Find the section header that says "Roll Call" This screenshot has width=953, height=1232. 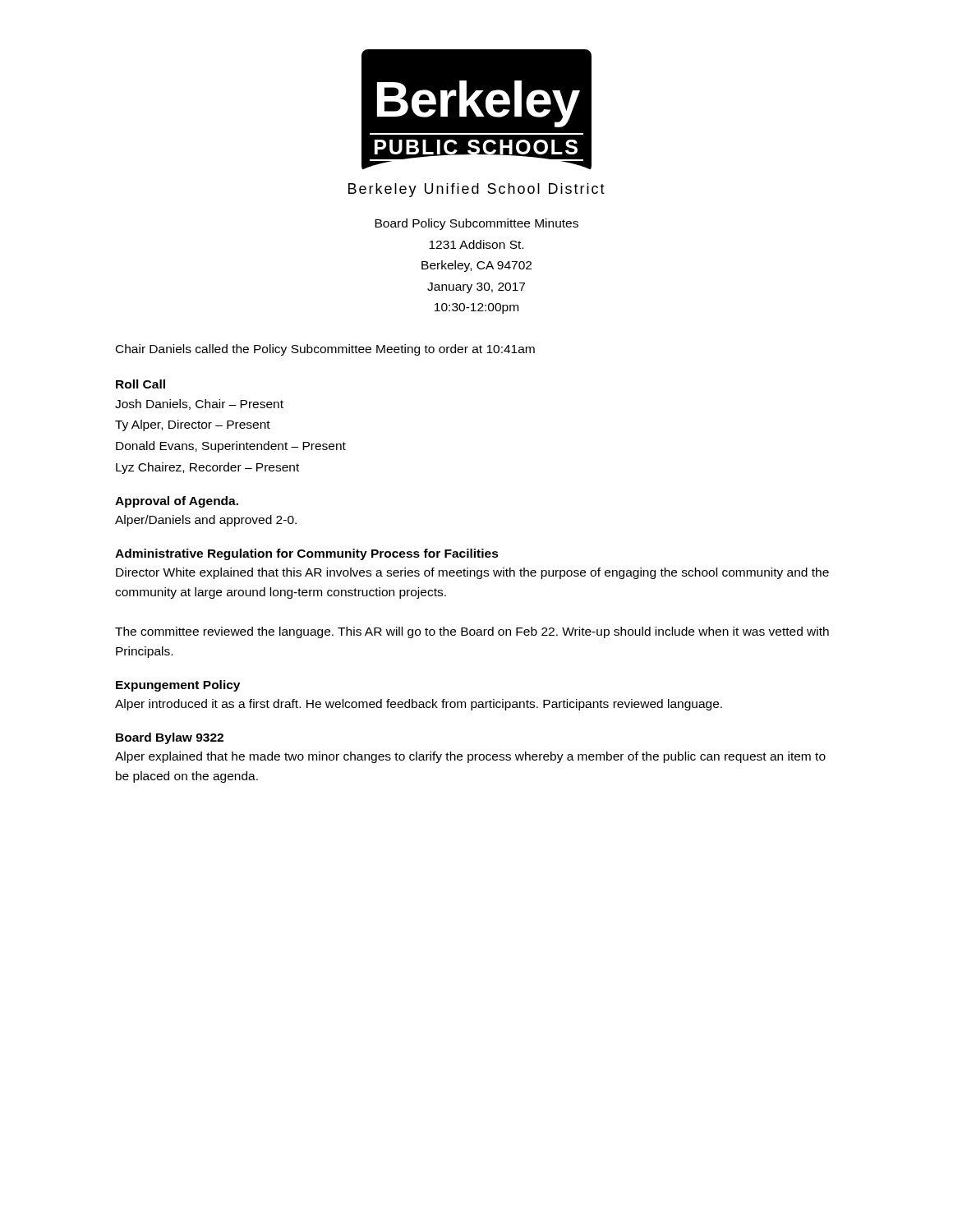[141, 384]
